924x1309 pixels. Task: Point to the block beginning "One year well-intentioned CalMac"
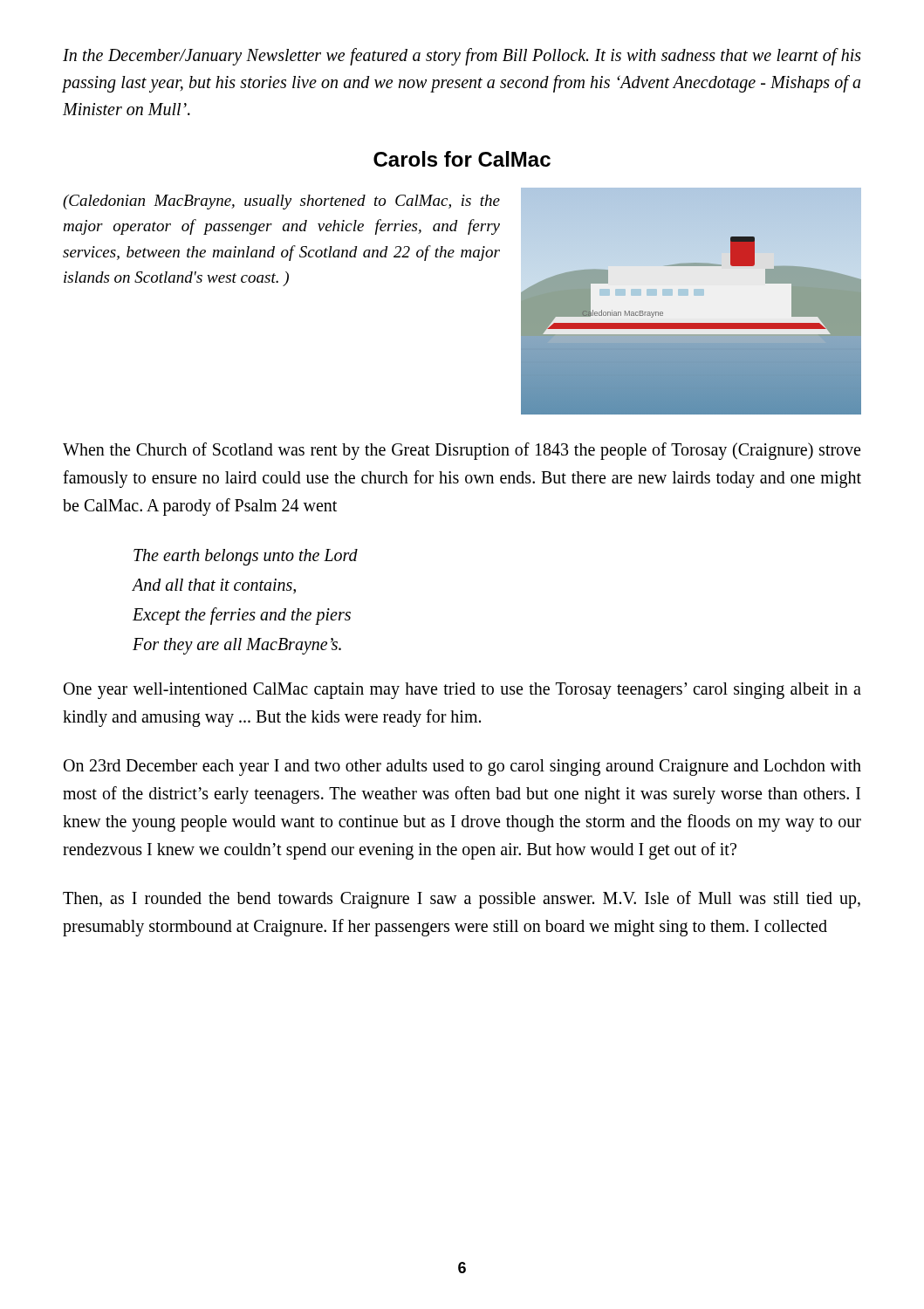point(462,703)
